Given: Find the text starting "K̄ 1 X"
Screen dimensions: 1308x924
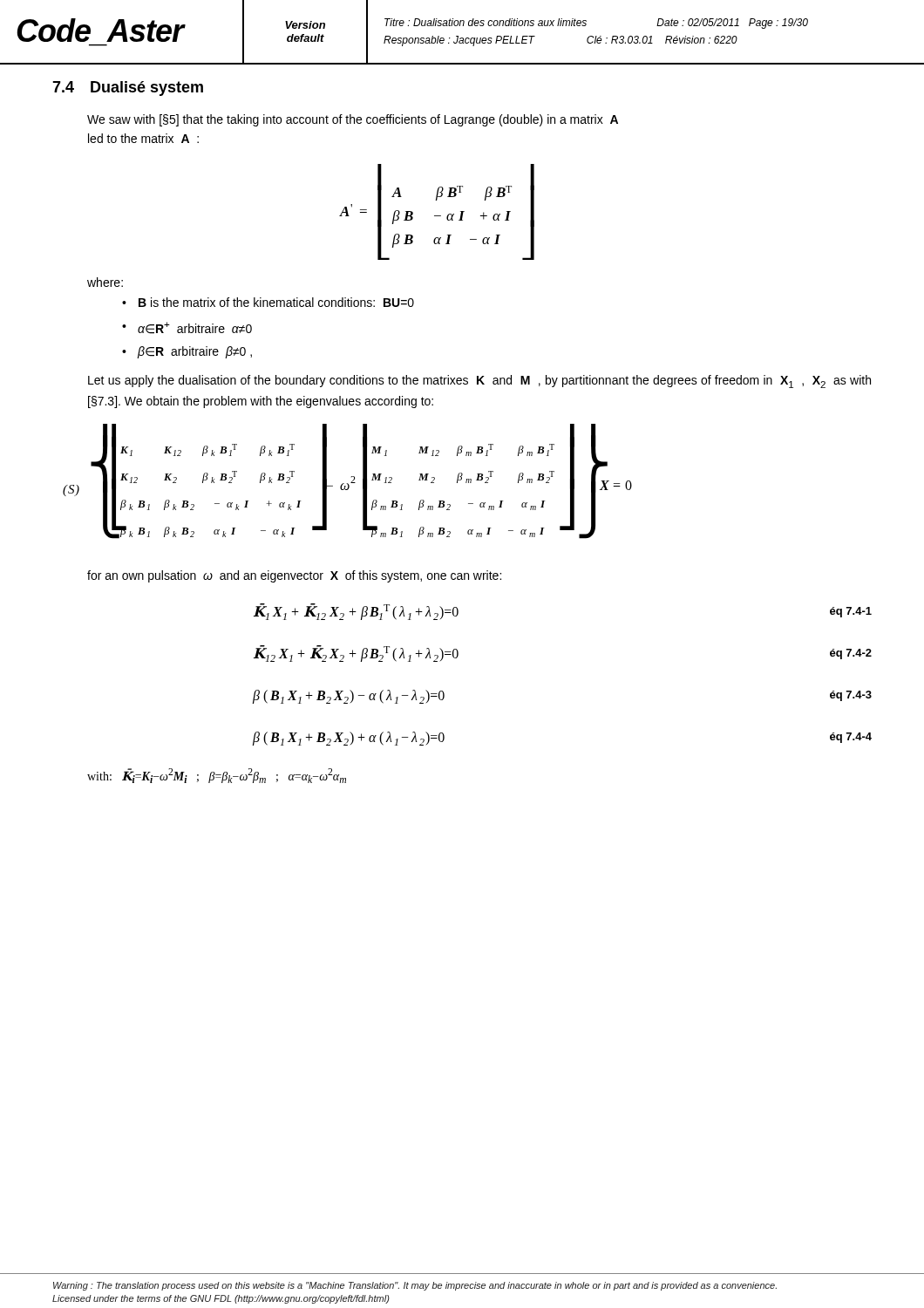Looking at the screenshot, I should pos(353,612).
